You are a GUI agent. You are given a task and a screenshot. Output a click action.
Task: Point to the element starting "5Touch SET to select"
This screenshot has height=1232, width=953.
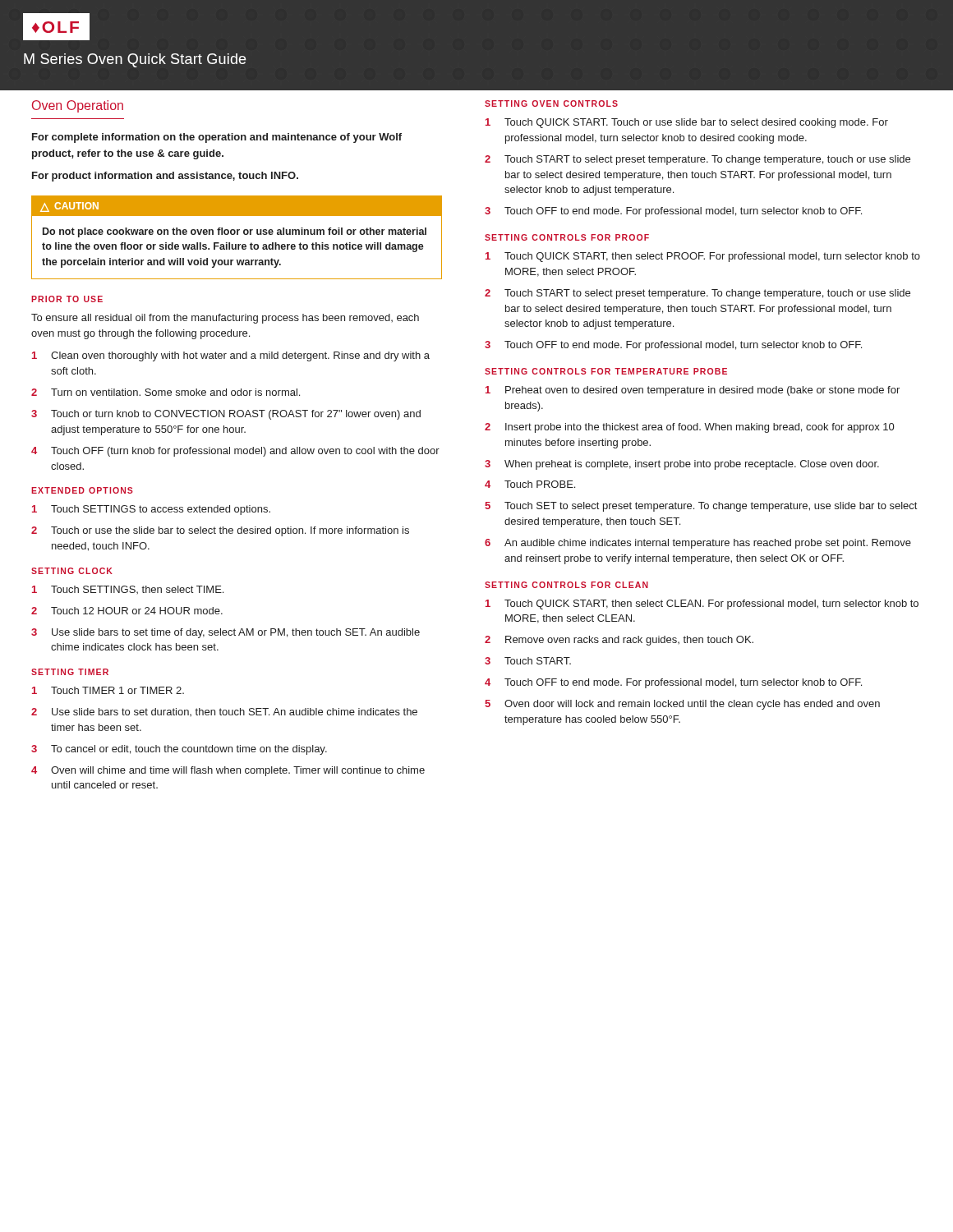(x=702, y=514)
